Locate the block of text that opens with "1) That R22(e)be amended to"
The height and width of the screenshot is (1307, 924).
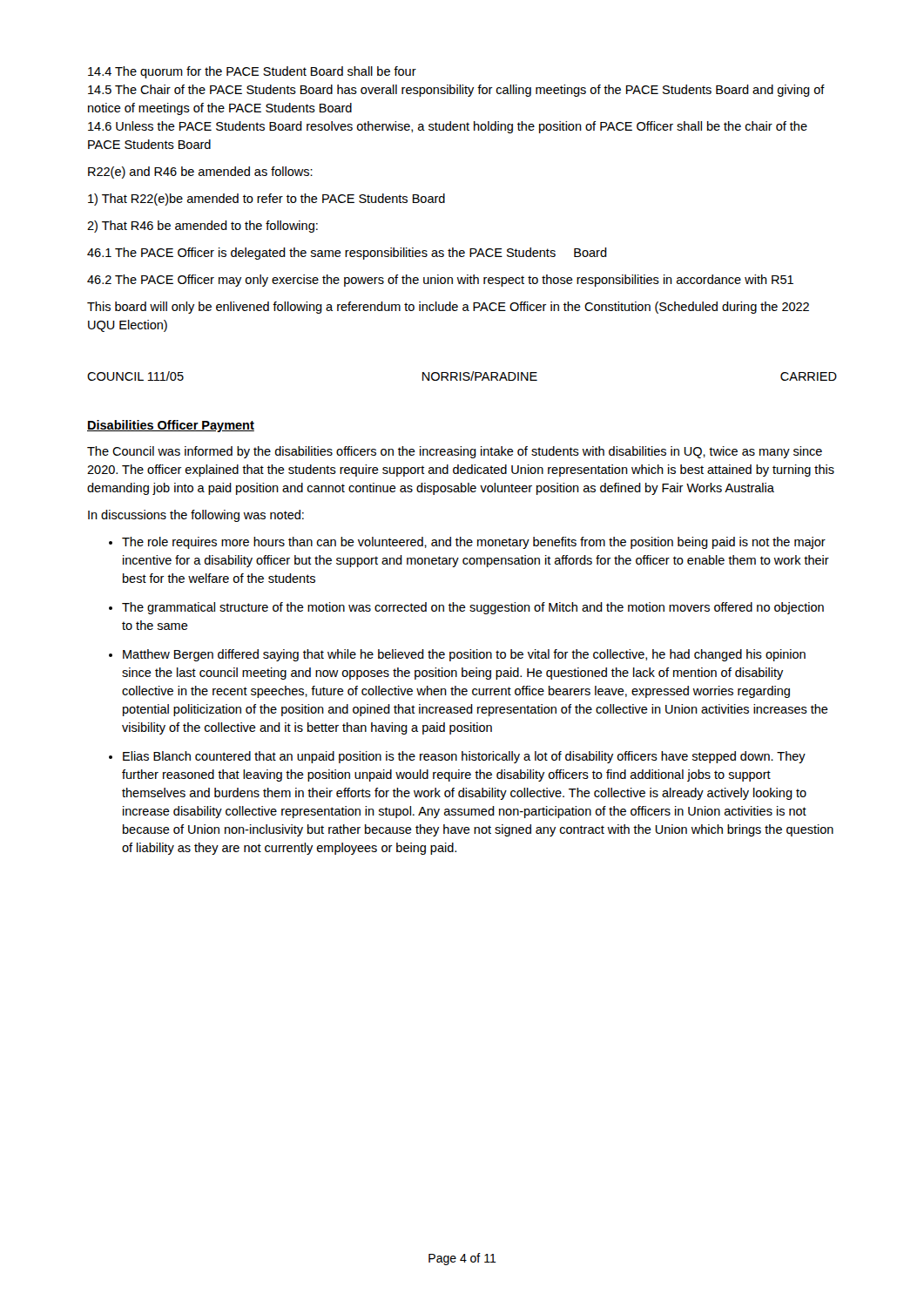266,199
